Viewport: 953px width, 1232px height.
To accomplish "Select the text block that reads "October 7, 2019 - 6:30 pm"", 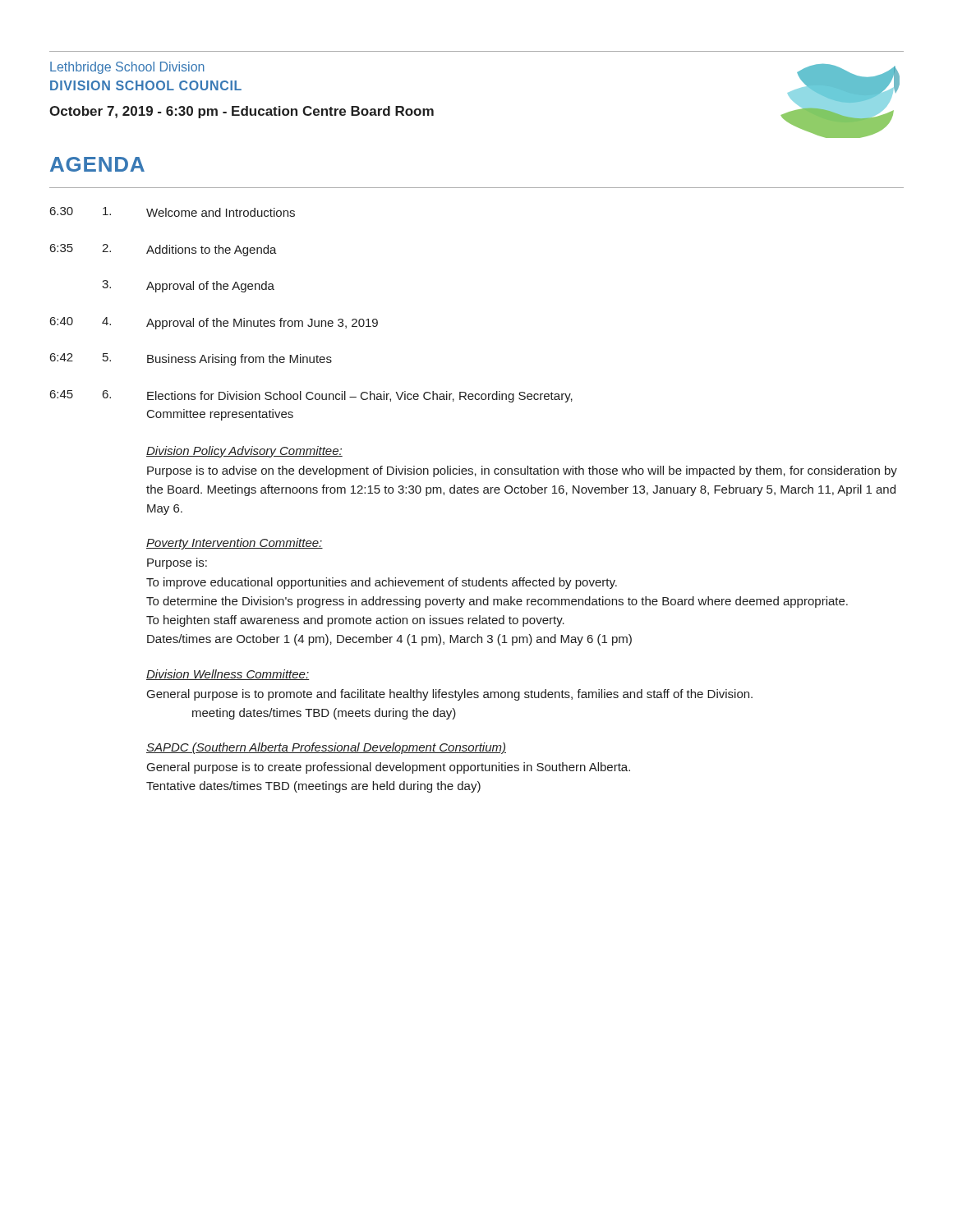I will tap(242, 111).
